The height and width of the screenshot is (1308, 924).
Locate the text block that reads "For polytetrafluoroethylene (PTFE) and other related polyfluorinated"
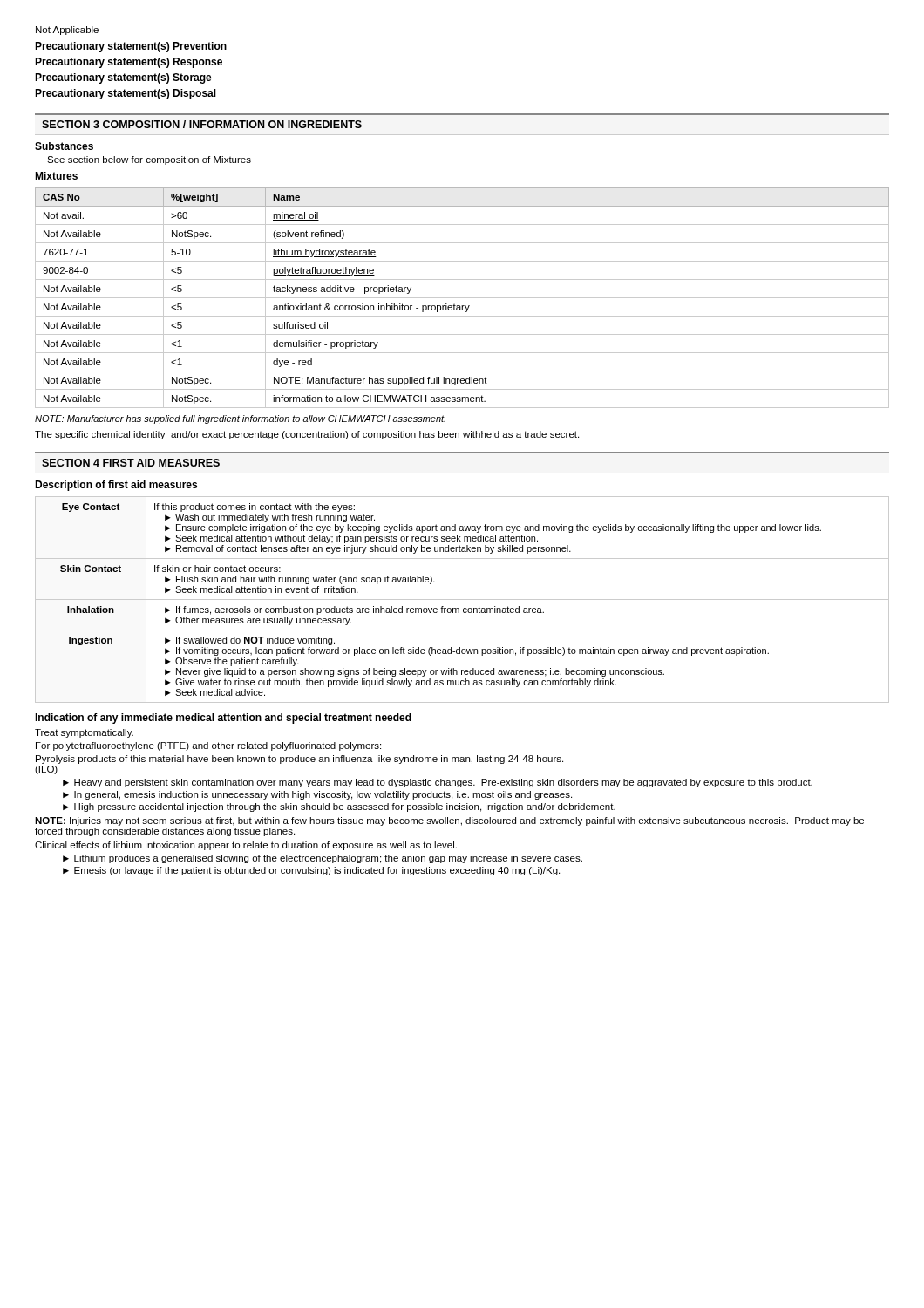point(208,746)
